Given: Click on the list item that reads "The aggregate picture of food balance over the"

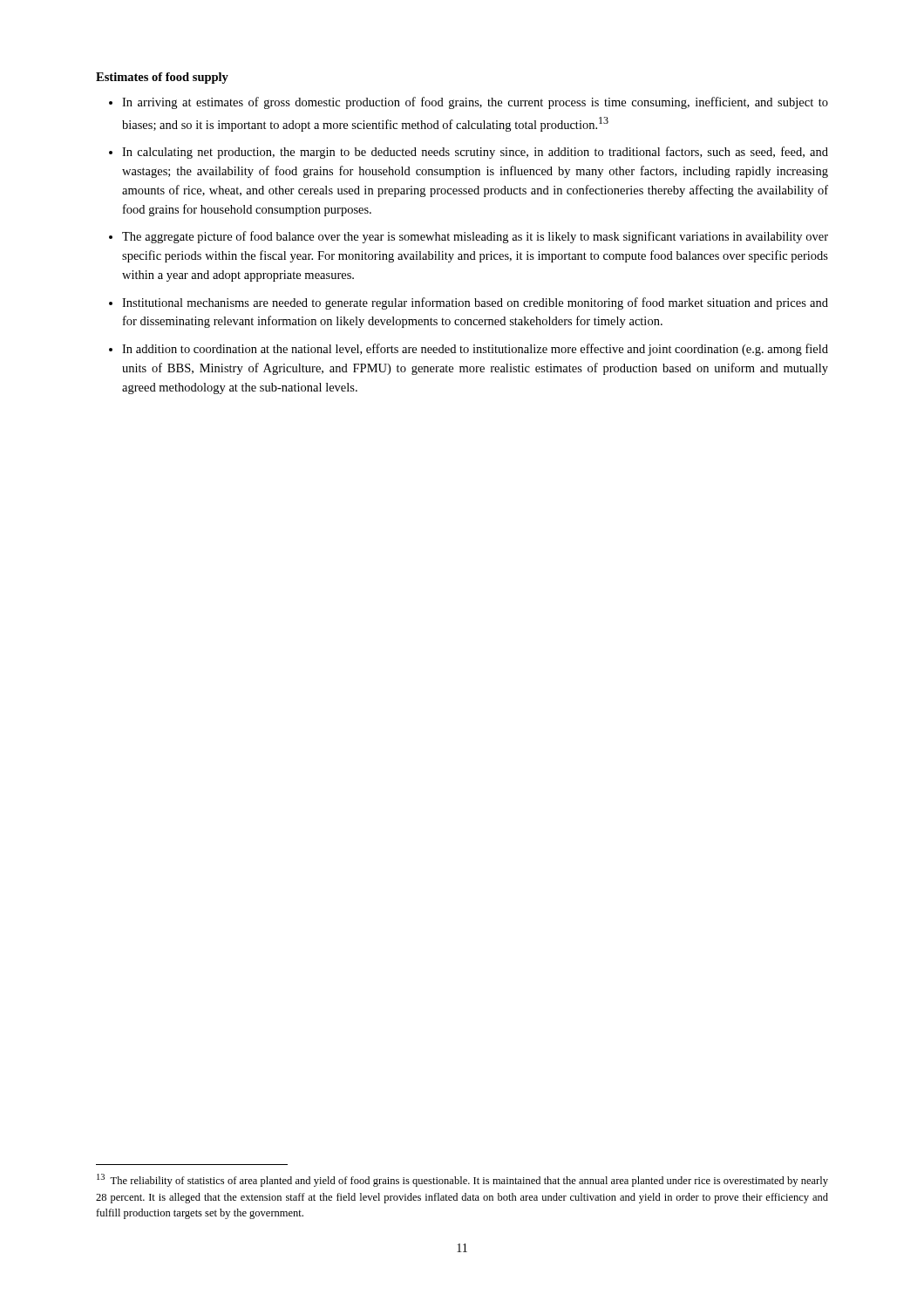Looking at the screenshot, I should pyautogui.click(x=475, y=256).
